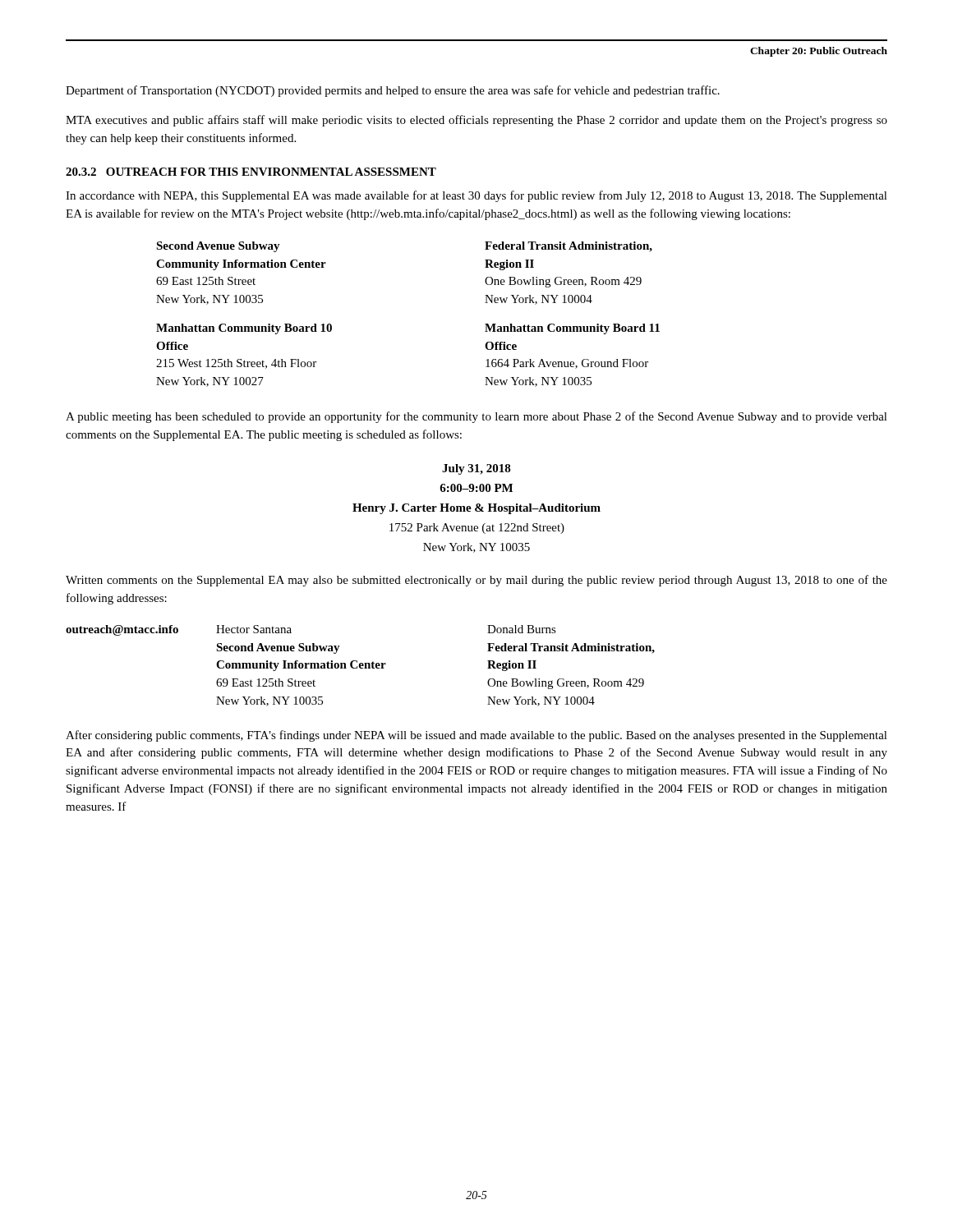The width and height of the screenshot is (953, 1232).
Task: Where is the passage that starts "July 31, 2018 6:00–9:00 PM Henry J."?
Action: (476, 508)
